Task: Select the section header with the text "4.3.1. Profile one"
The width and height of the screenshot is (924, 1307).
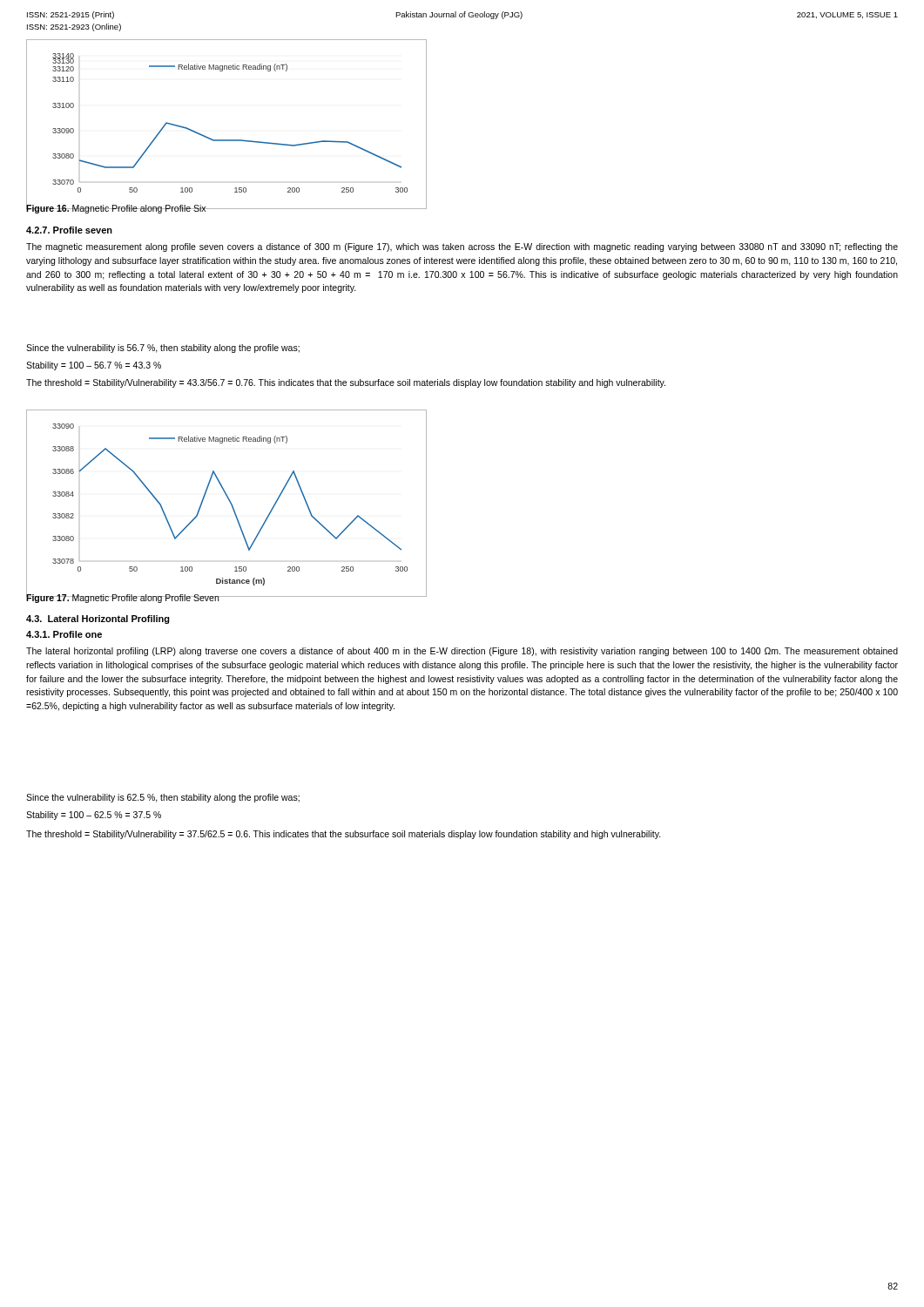Action: [x=64, y=634]
